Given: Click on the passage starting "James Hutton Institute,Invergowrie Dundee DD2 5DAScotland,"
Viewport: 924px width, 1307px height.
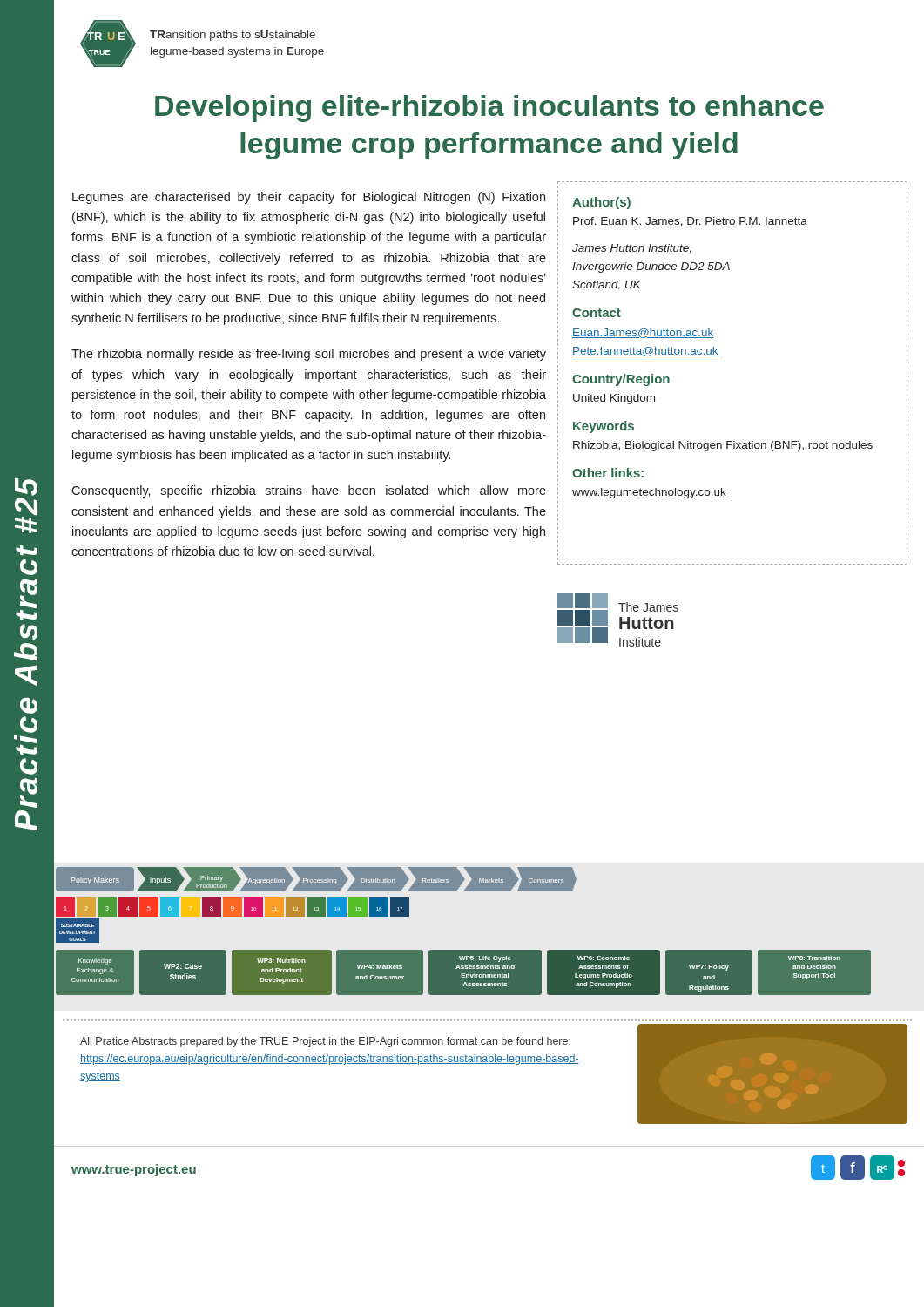Looking at the screenshot, I should (651, 266).
